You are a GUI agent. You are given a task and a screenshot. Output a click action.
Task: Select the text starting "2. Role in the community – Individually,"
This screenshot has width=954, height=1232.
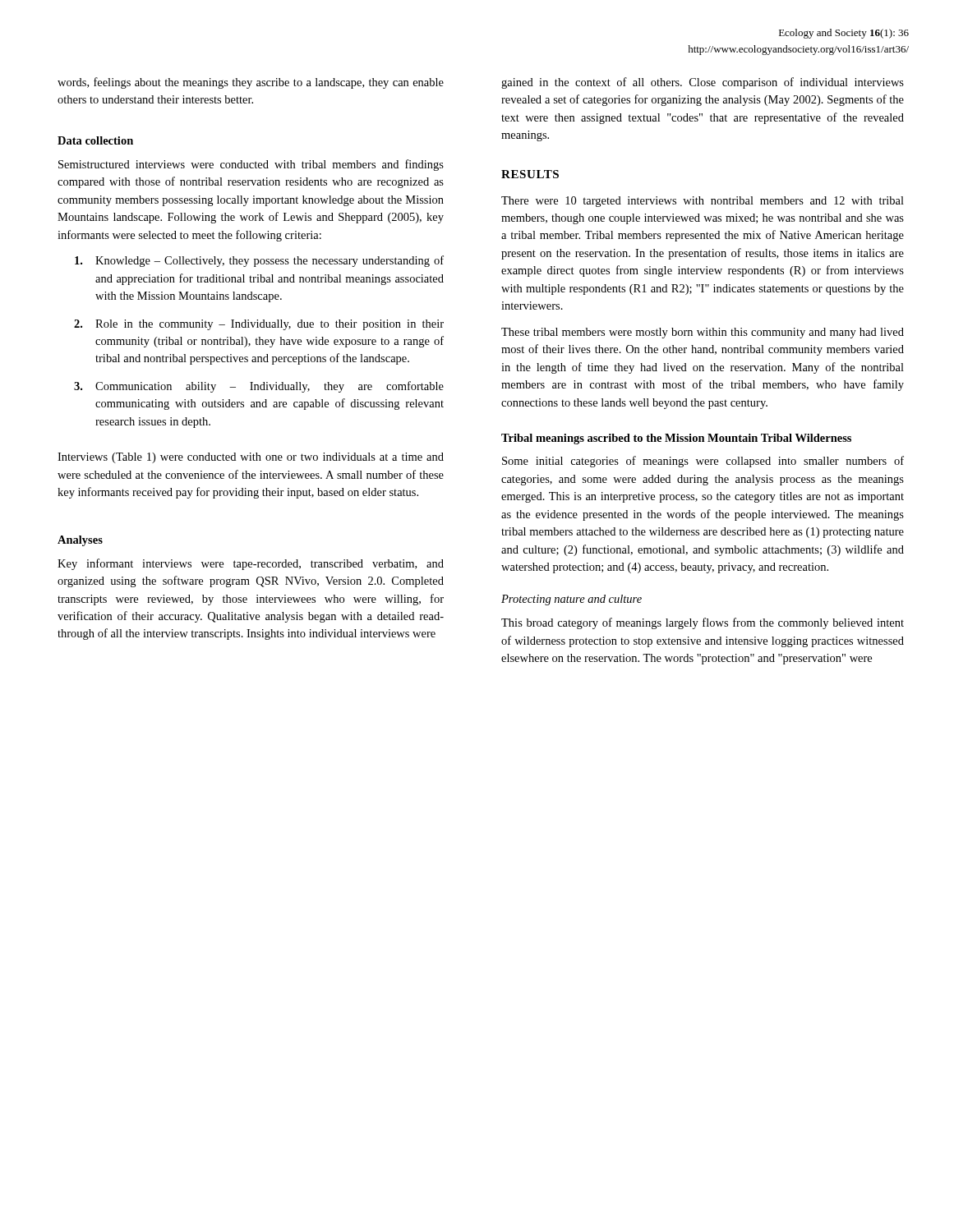pos(259,341)
